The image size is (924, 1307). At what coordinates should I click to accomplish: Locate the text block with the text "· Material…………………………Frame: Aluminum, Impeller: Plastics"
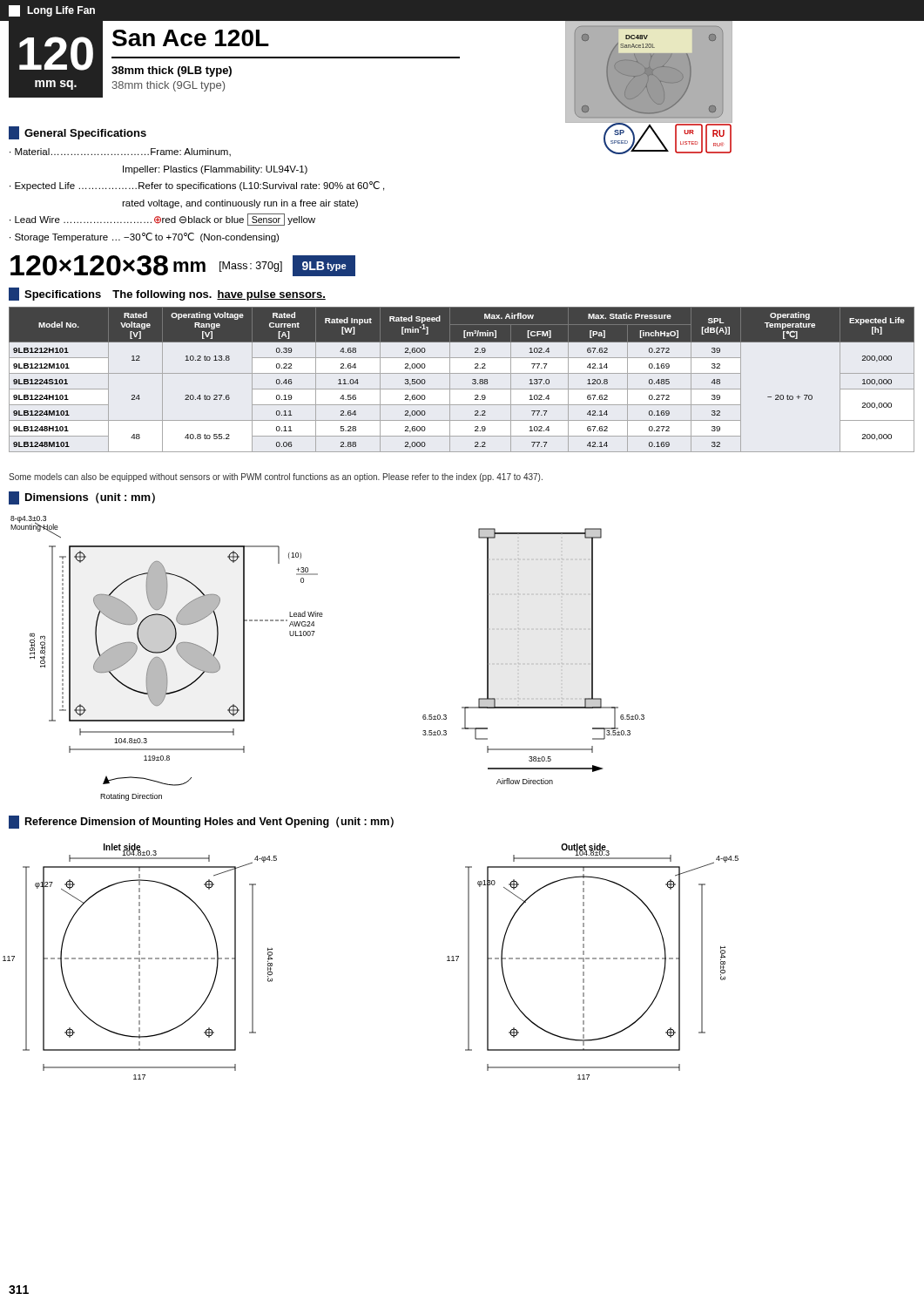coord(305,195)
